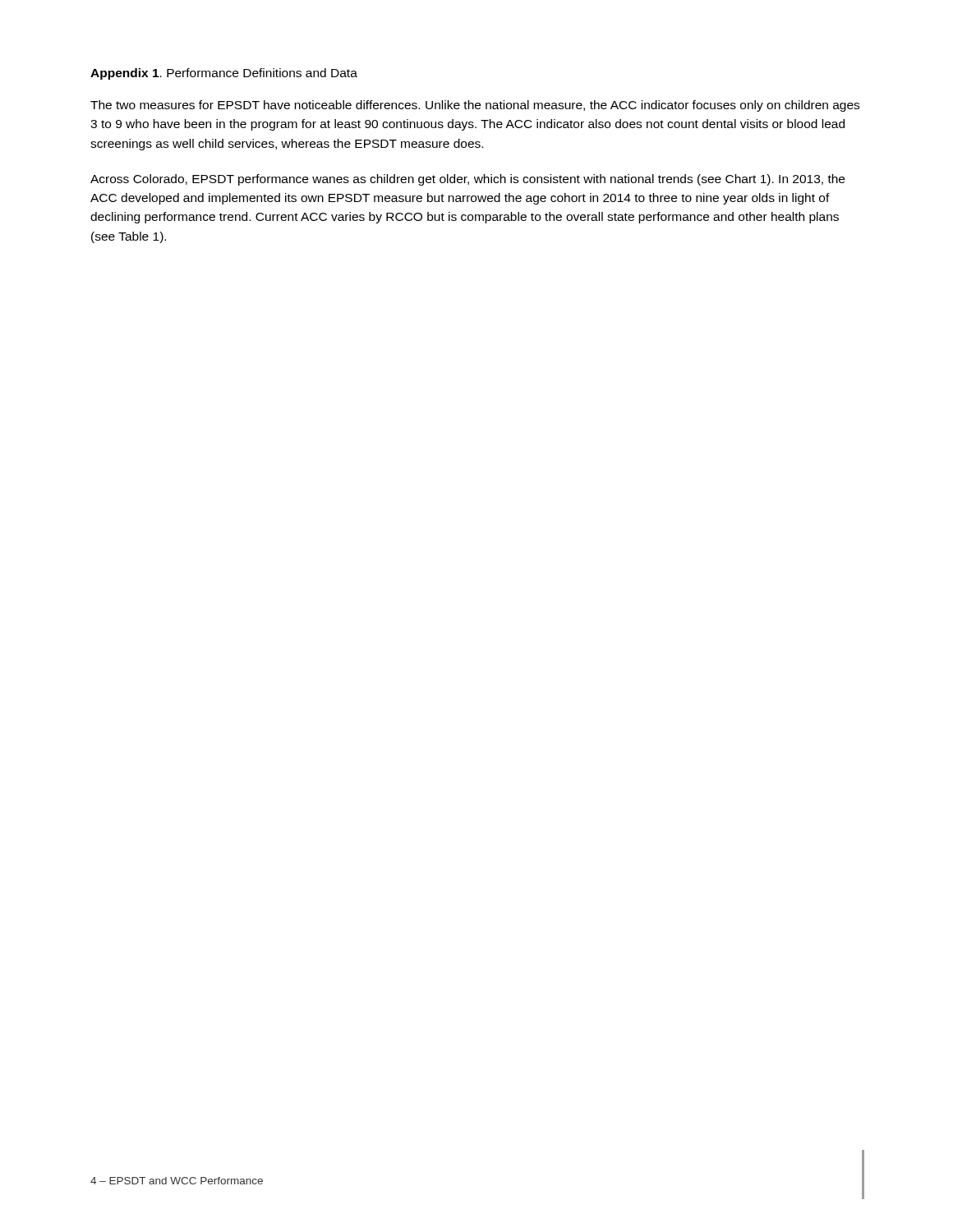Click on the element starting "Appendix 1. Performance Definitions"
Screen dimensions: 1232x953
tap(224, 73)
